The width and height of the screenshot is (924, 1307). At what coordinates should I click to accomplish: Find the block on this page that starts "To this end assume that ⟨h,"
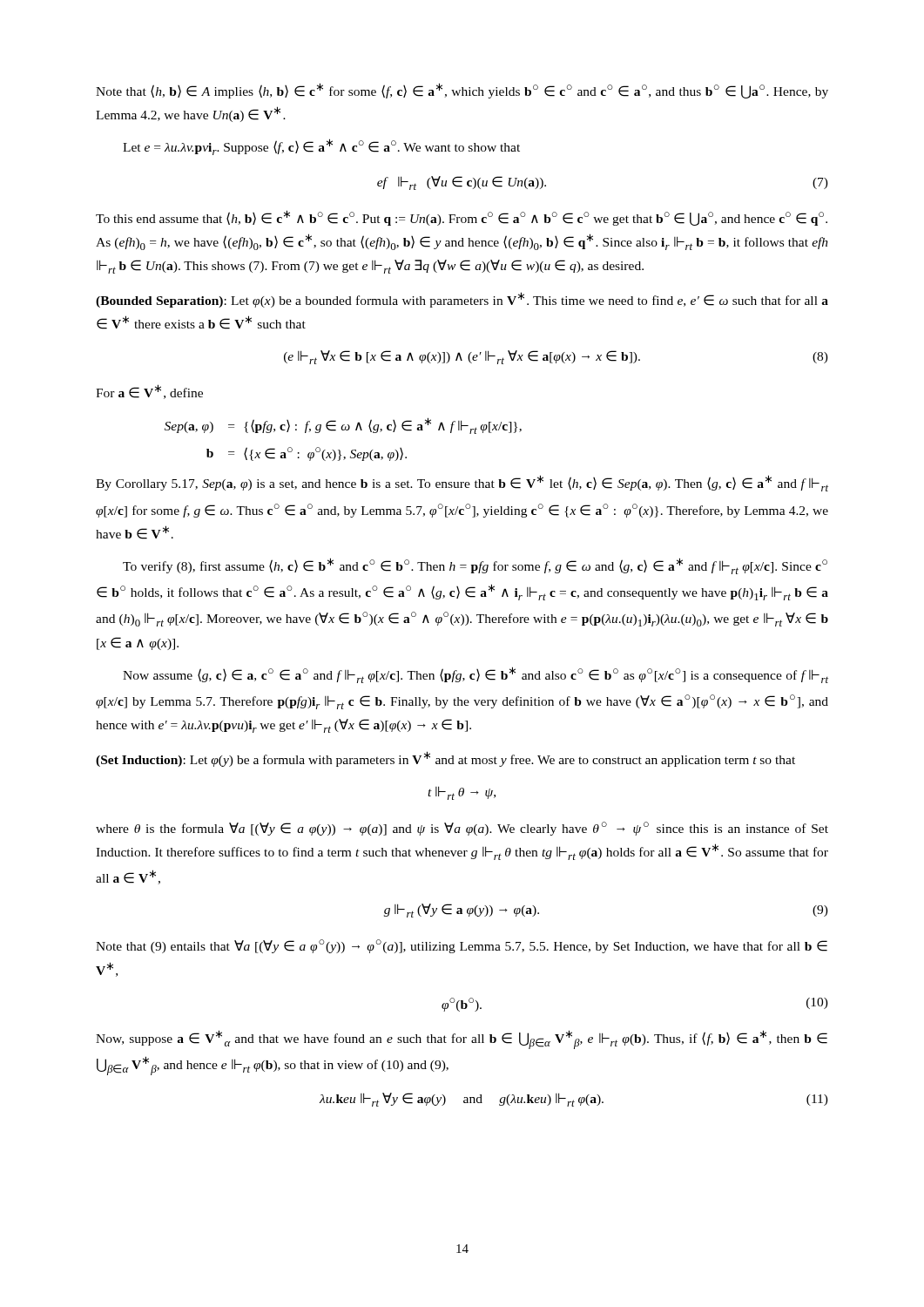[x=462, y=242]
